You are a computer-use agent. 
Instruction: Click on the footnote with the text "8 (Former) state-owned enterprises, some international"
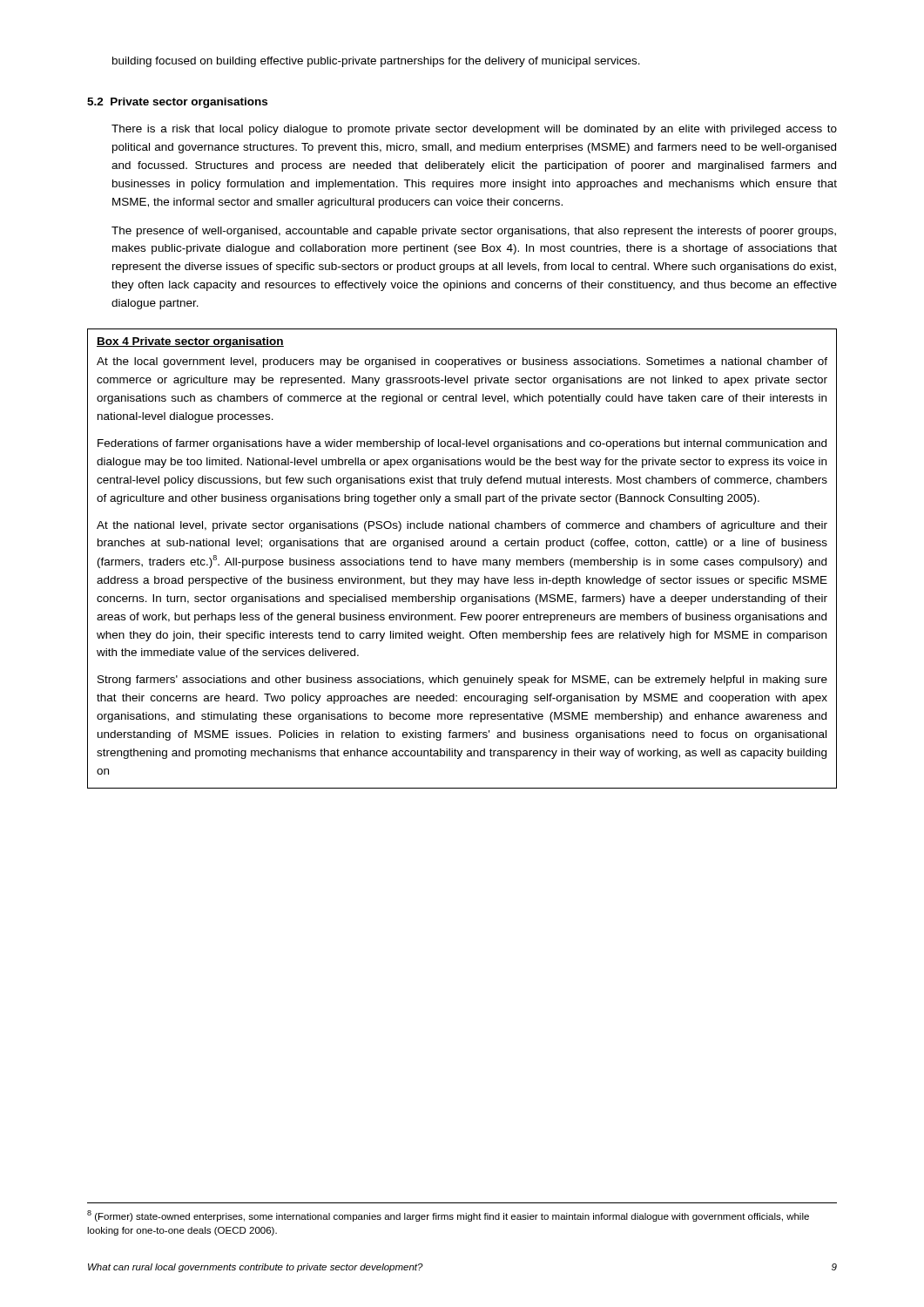[x=448, y=1222]
